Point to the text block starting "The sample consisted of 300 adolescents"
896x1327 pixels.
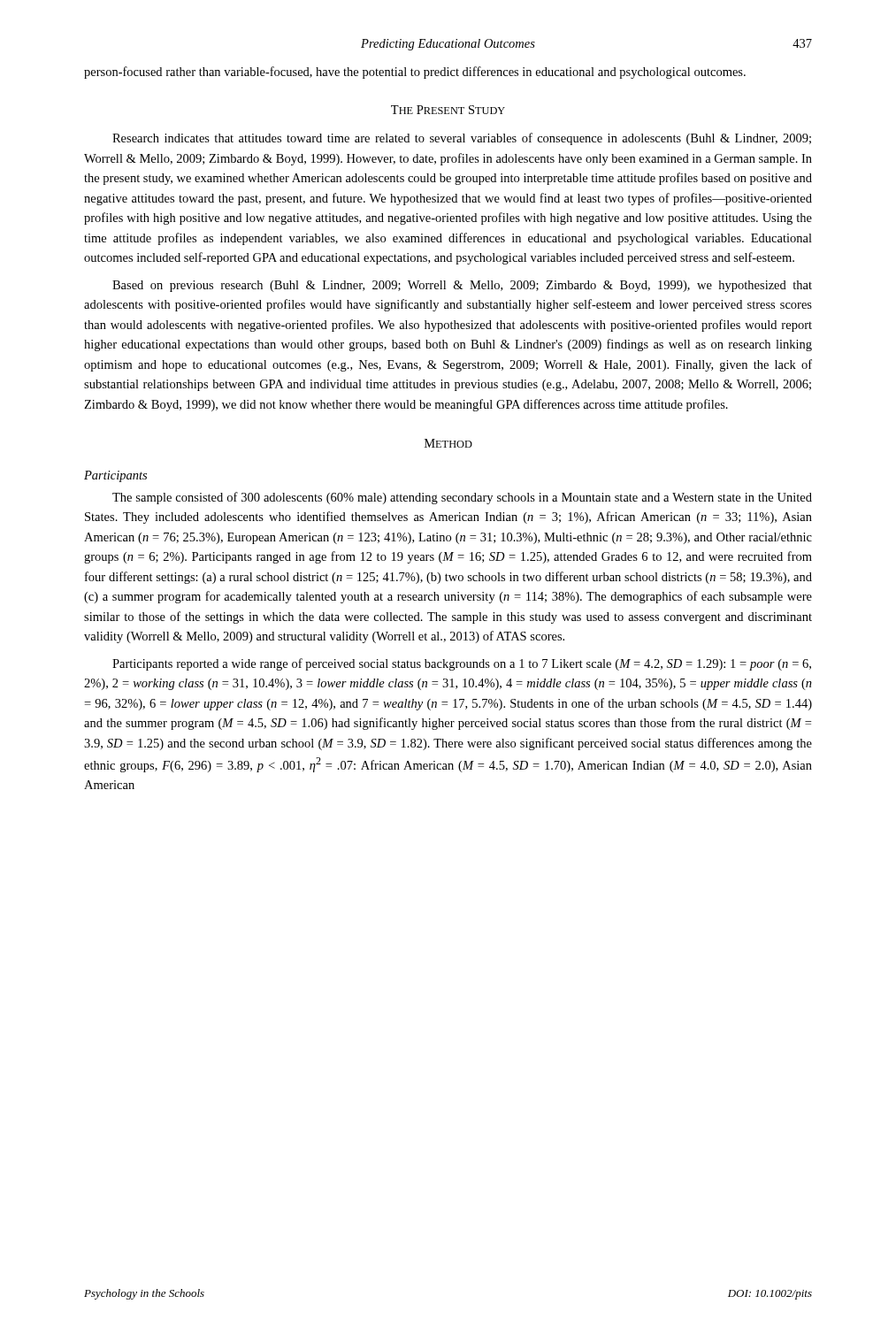pos(448,567)
